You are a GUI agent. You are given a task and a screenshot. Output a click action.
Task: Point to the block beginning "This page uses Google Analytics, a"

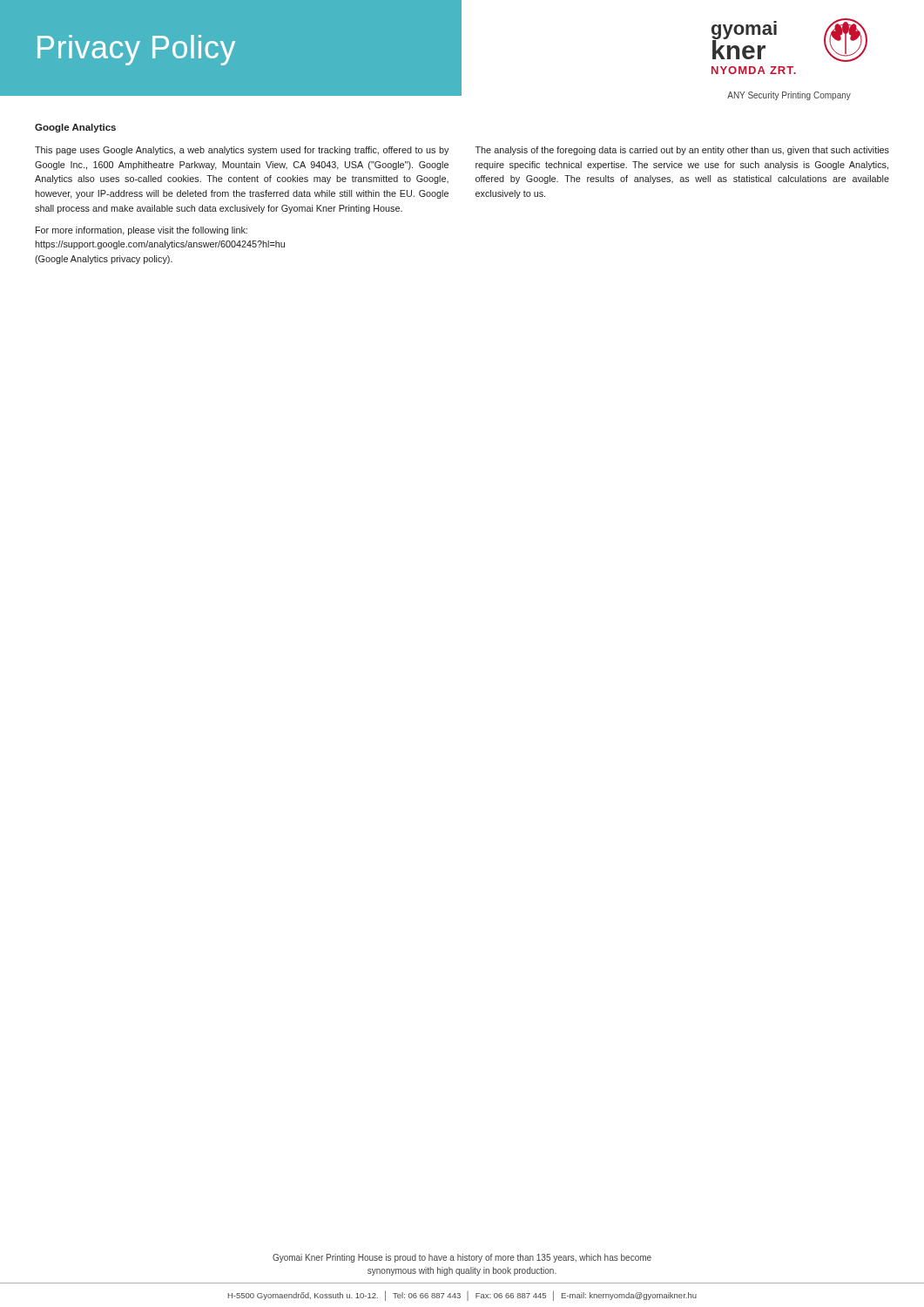tap(242, 205)
